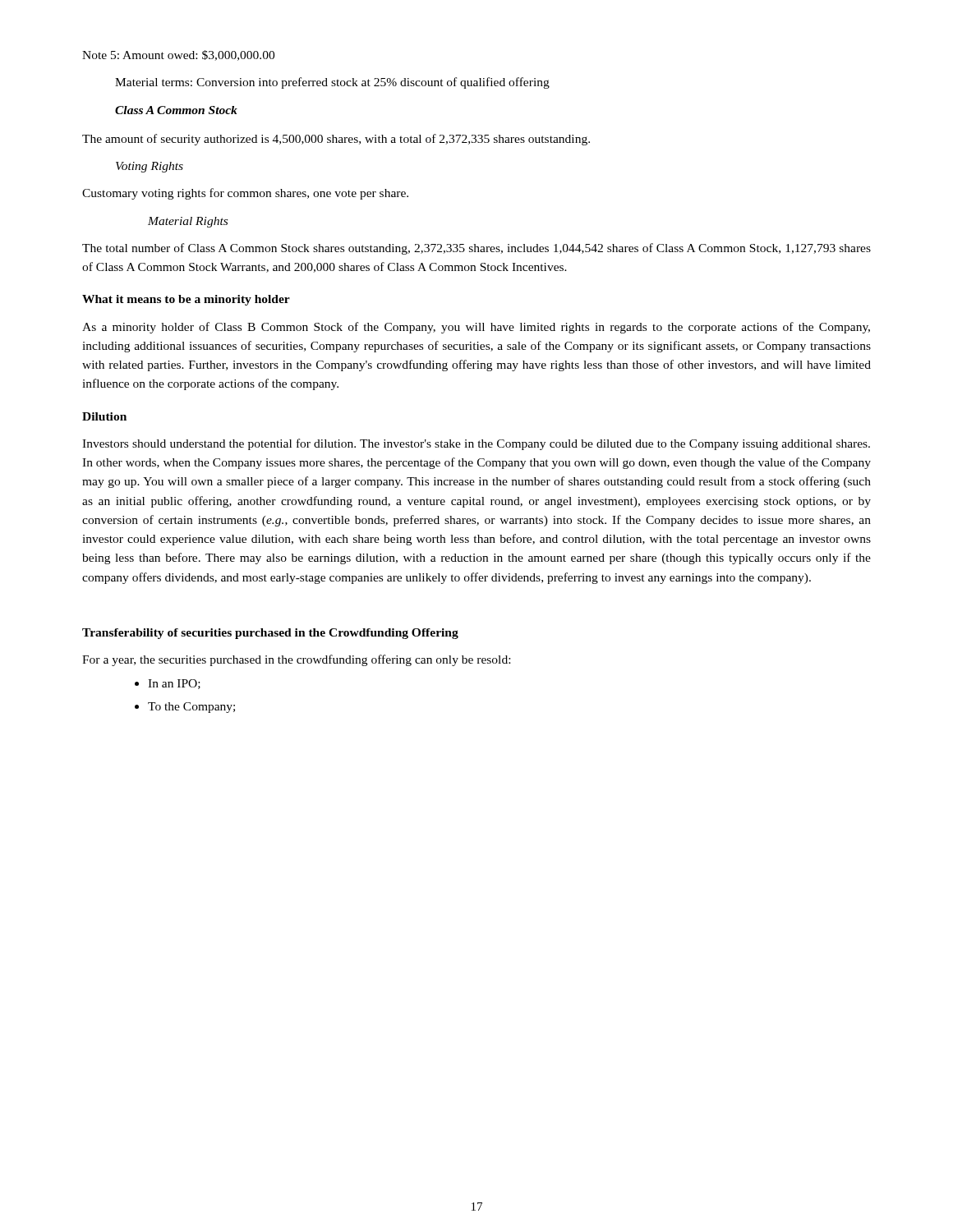The height and width of the screenshot is (1232, 953).
Task: Point to the text starting "What it means to"
Action: click(186, 299)
